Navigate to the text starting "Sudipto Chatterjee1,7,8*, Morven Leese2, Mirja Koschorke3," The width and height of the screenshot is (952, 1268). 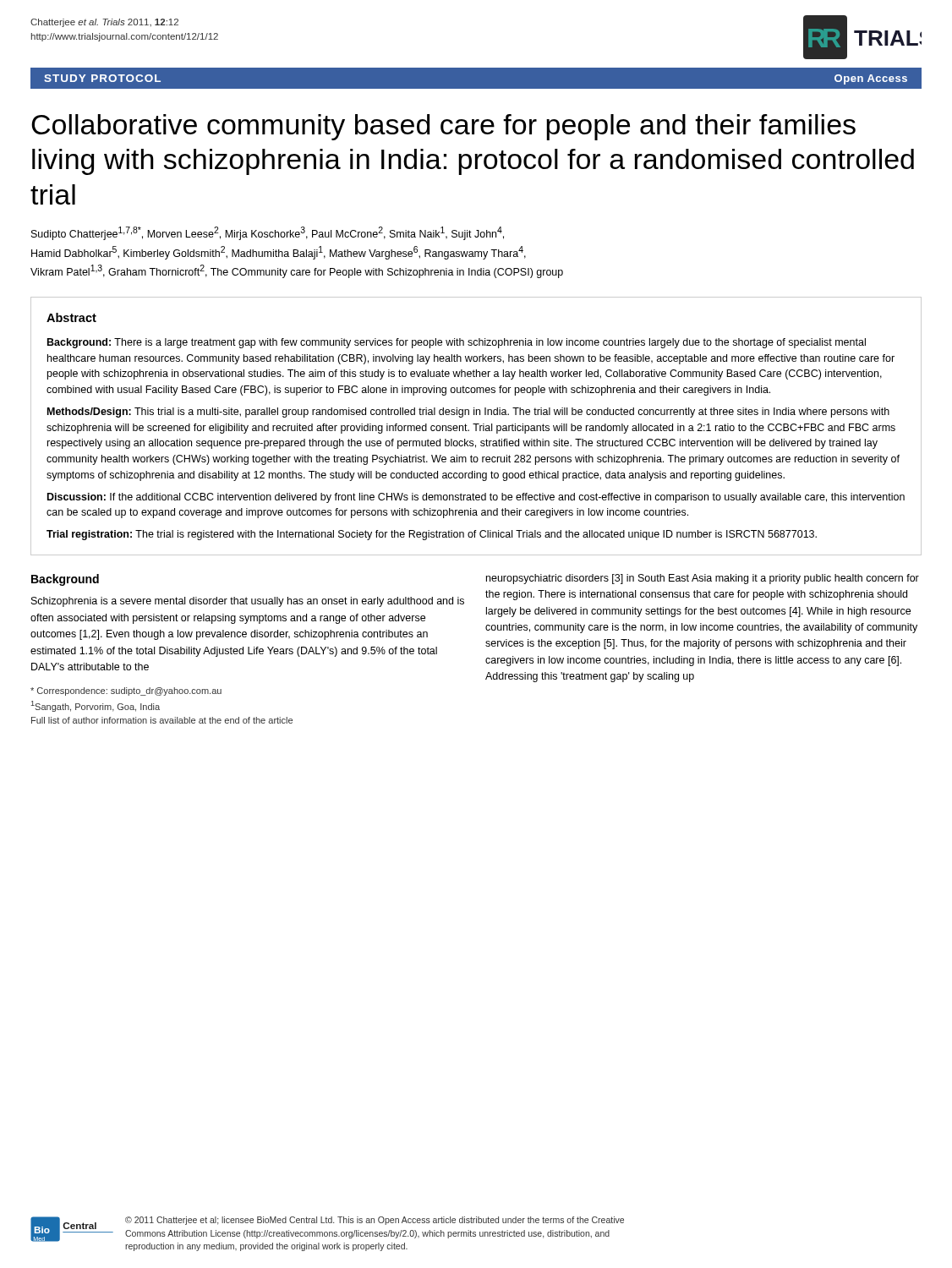coord(297,252)
